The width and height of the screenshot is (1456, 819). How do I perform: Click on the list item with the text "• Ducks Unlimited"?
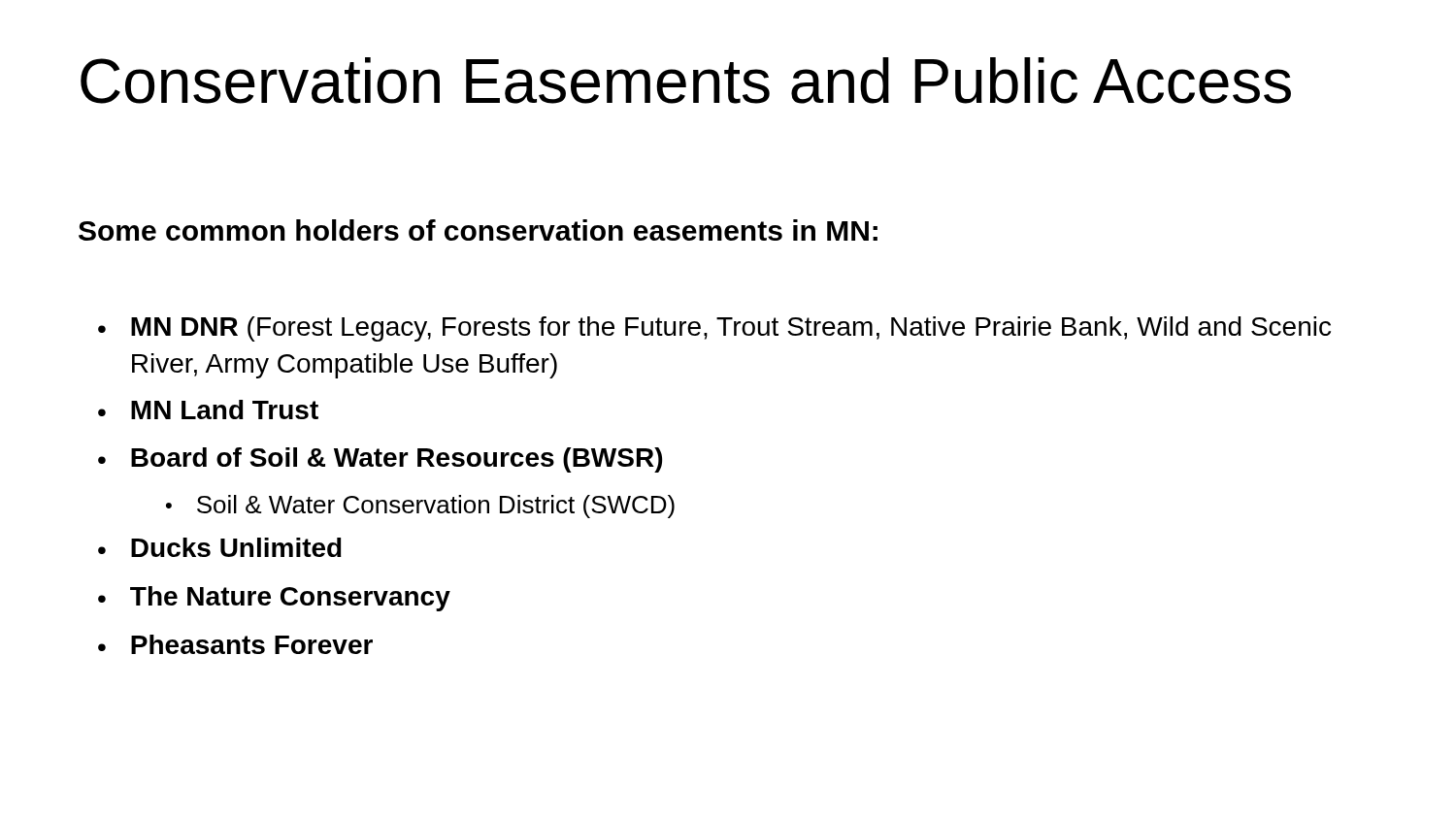point(220,549)
